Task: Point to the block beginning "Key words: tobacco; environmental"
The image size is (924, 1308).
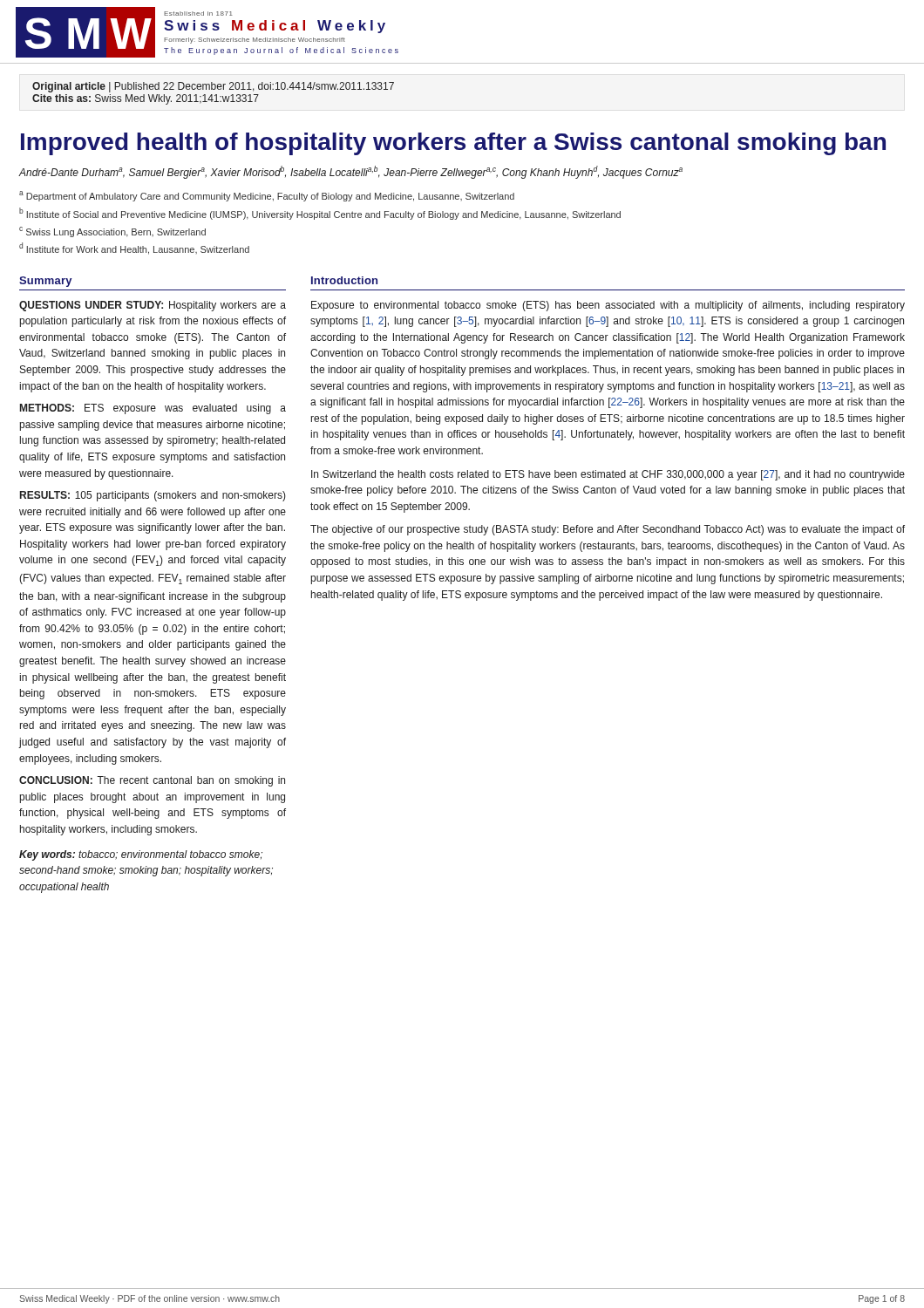Action: 146,870
